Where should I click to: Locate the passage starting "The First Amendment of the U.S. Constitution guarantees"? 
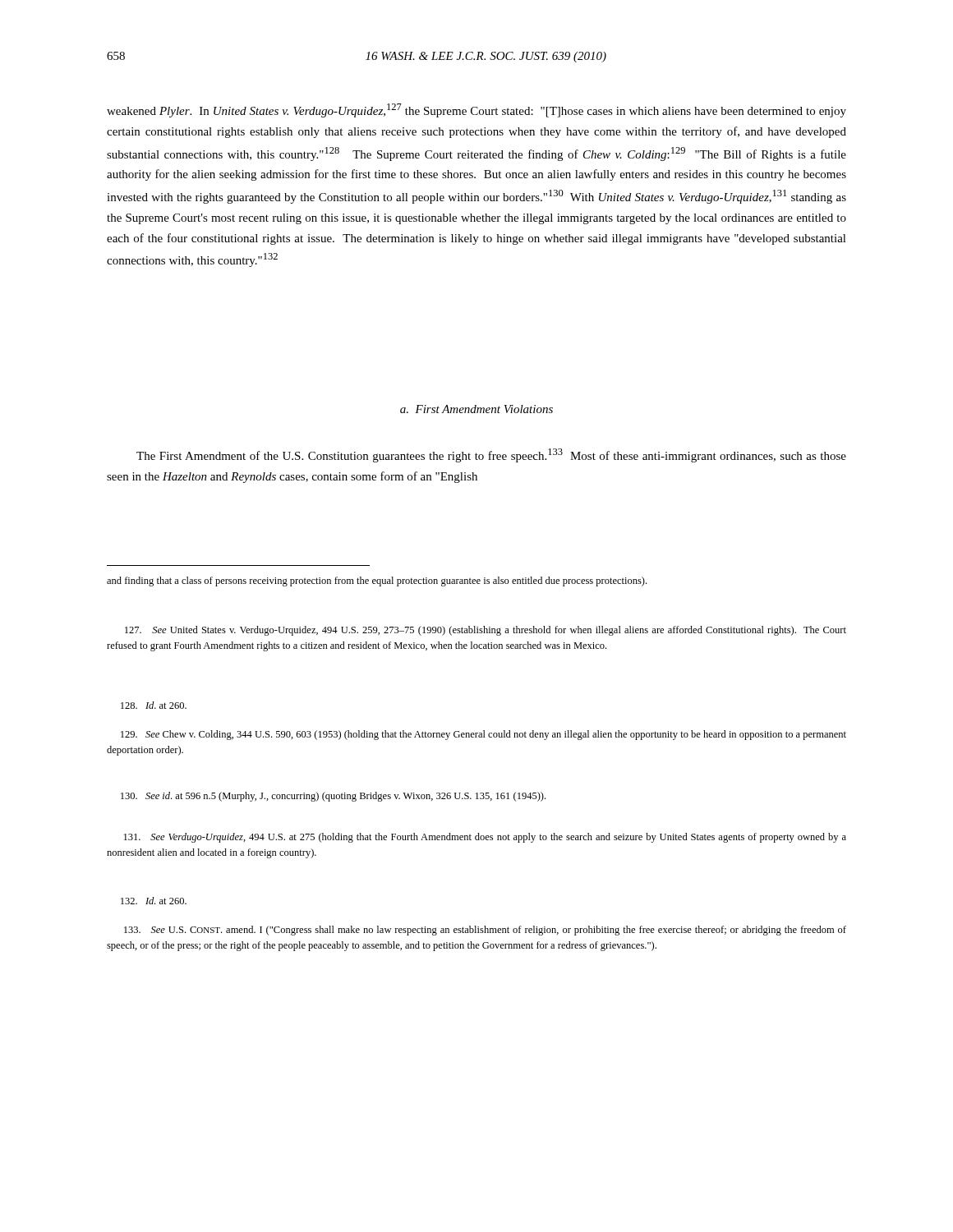tap(476, 464)
